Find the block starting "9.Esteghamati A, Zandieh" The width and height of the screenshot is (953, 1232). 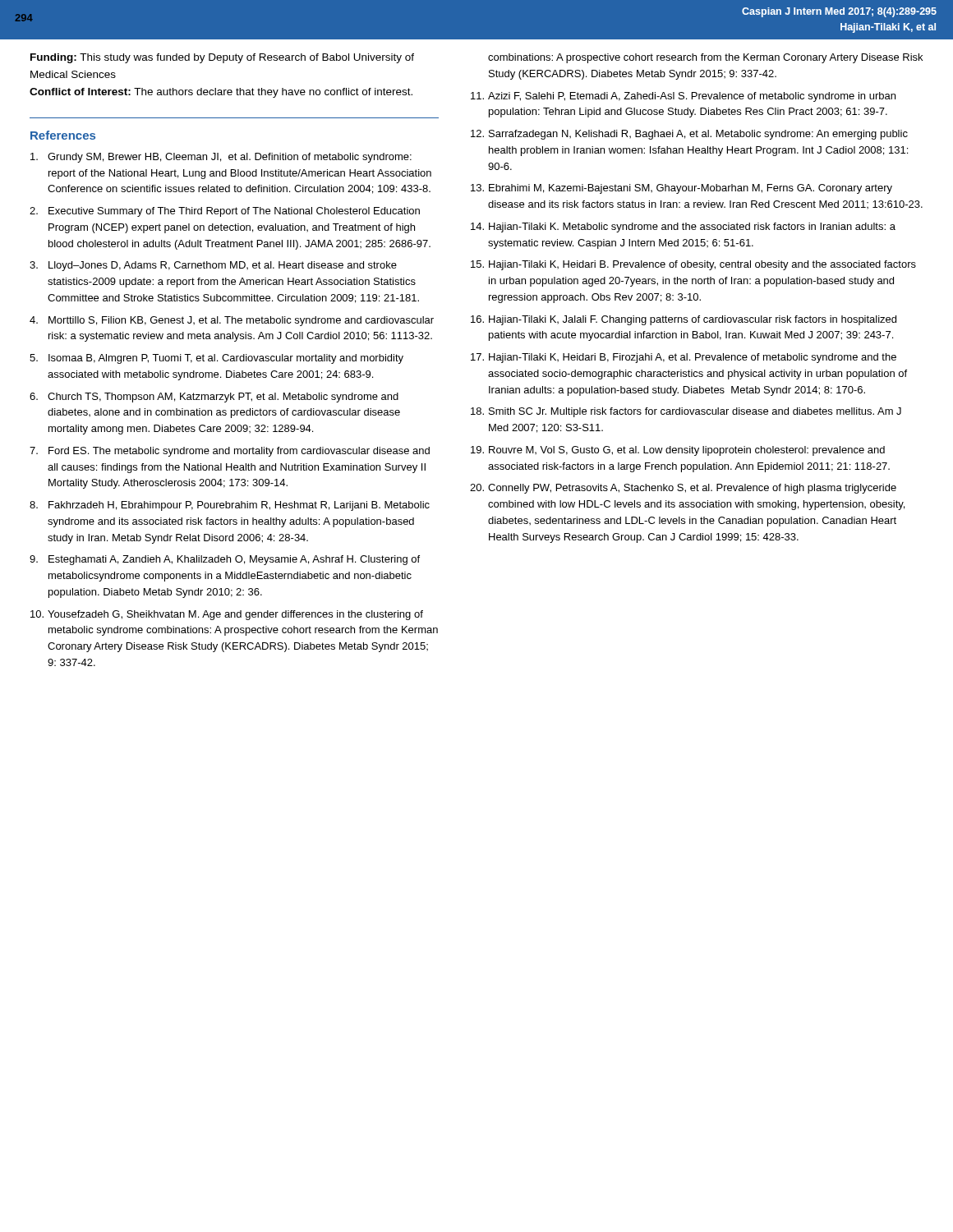coord(234,576)
